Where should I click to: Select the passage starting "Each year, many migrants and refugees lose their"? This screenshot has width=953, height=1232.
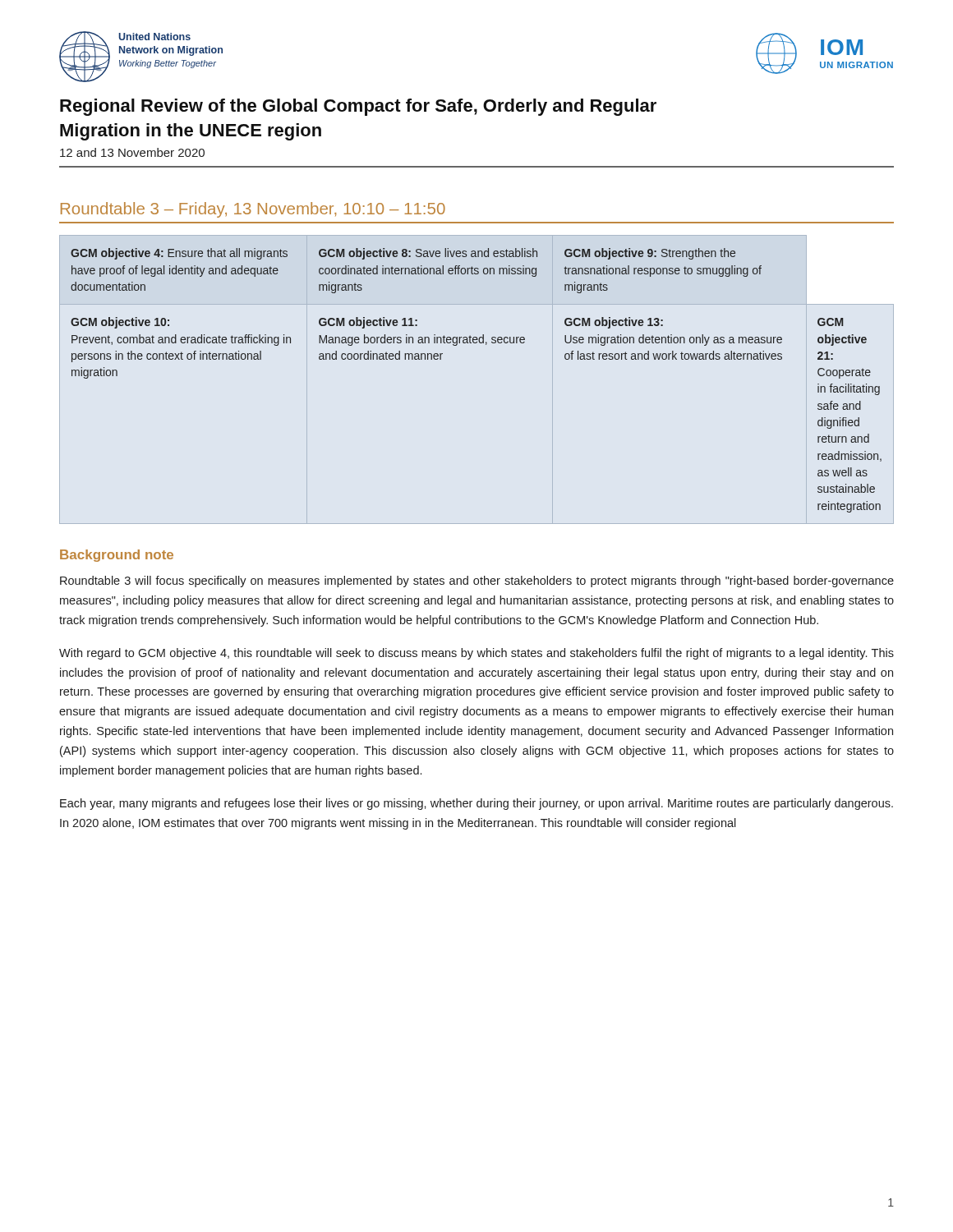[x=476, y=813]
